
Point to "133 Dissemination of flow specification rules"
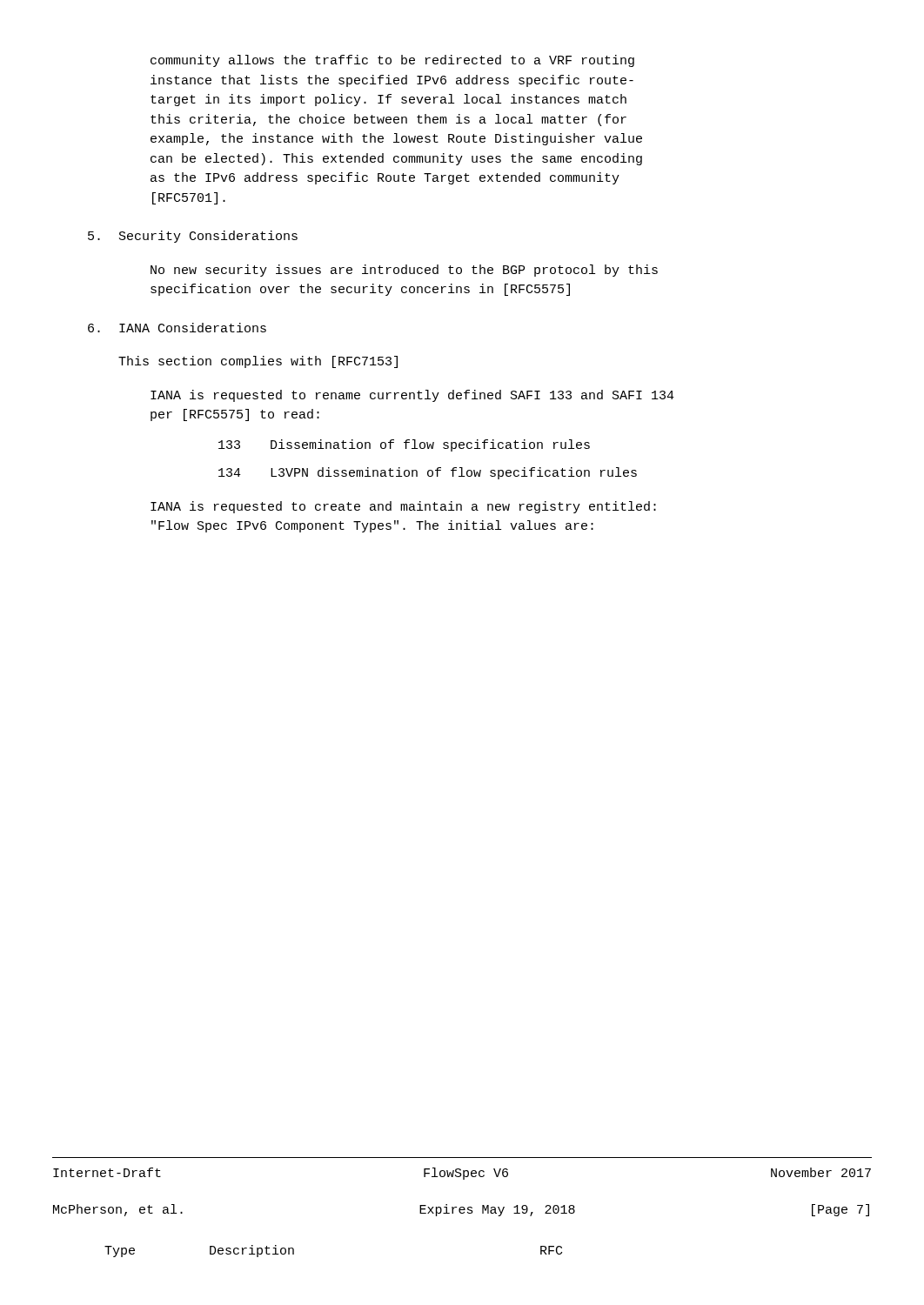click(526, 446)
